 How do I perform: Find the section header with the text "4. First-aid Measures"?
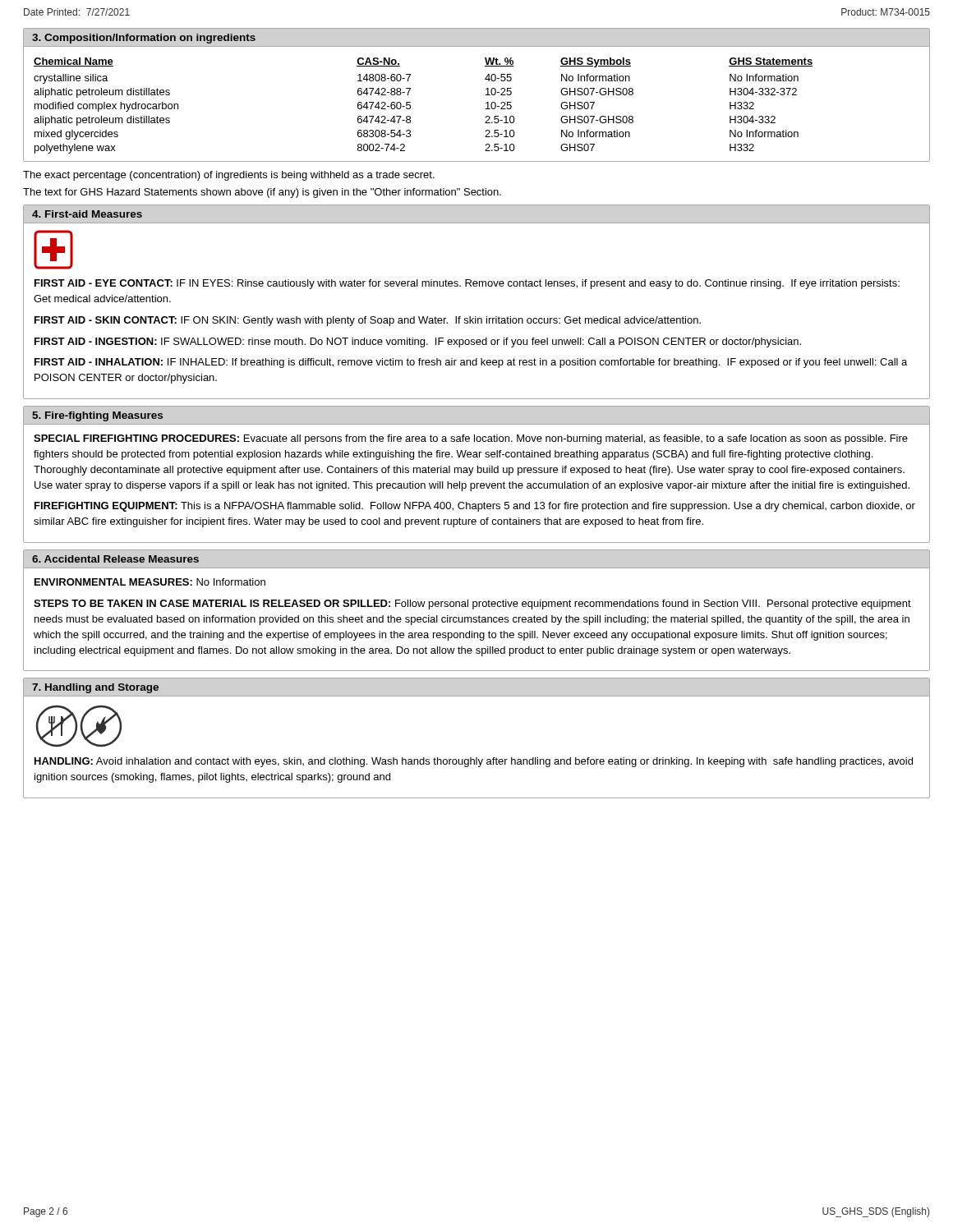coord(87,214)
